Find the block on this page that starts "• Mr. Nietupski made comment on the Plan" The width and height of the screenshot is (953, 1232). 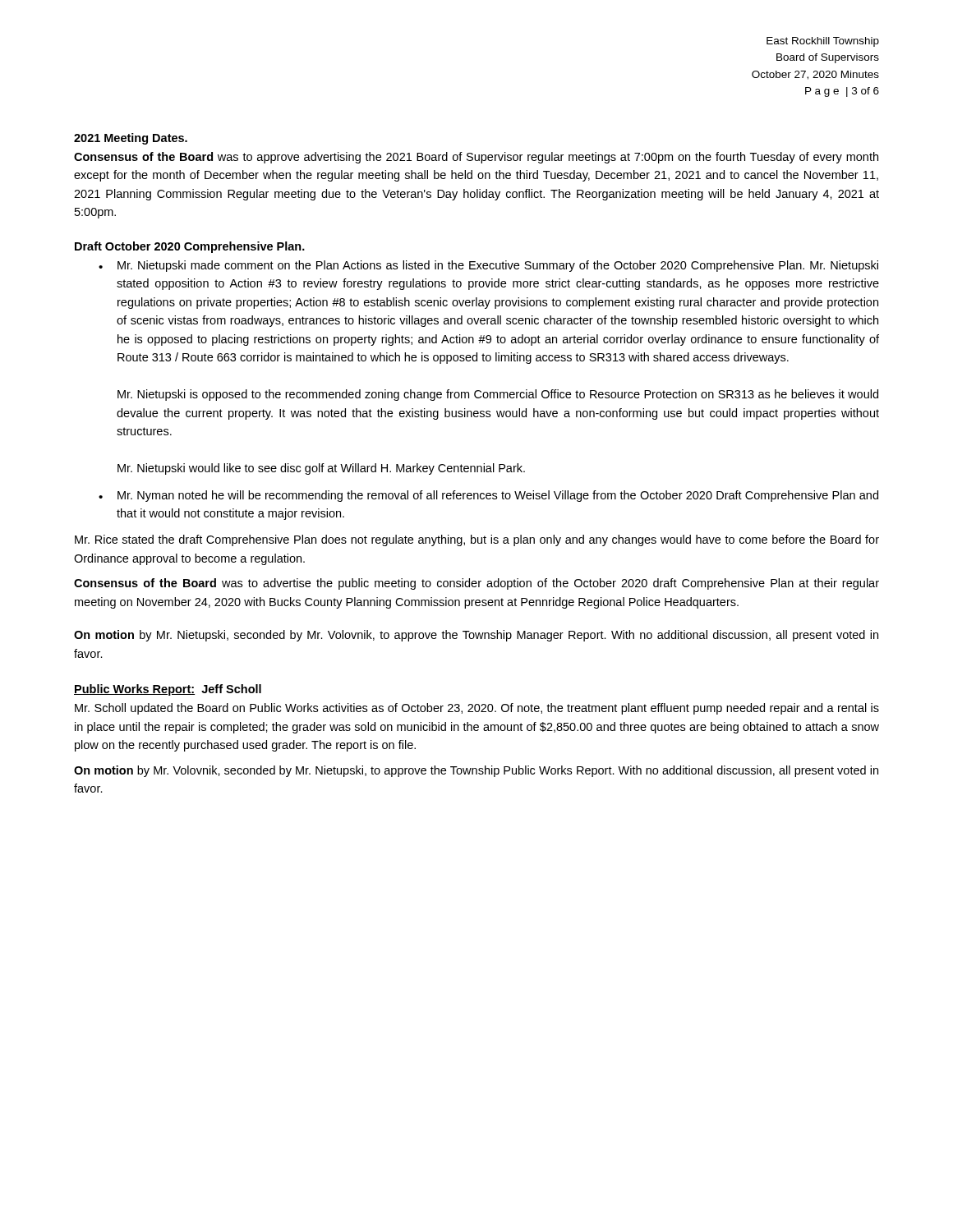(x=489, y=367)
